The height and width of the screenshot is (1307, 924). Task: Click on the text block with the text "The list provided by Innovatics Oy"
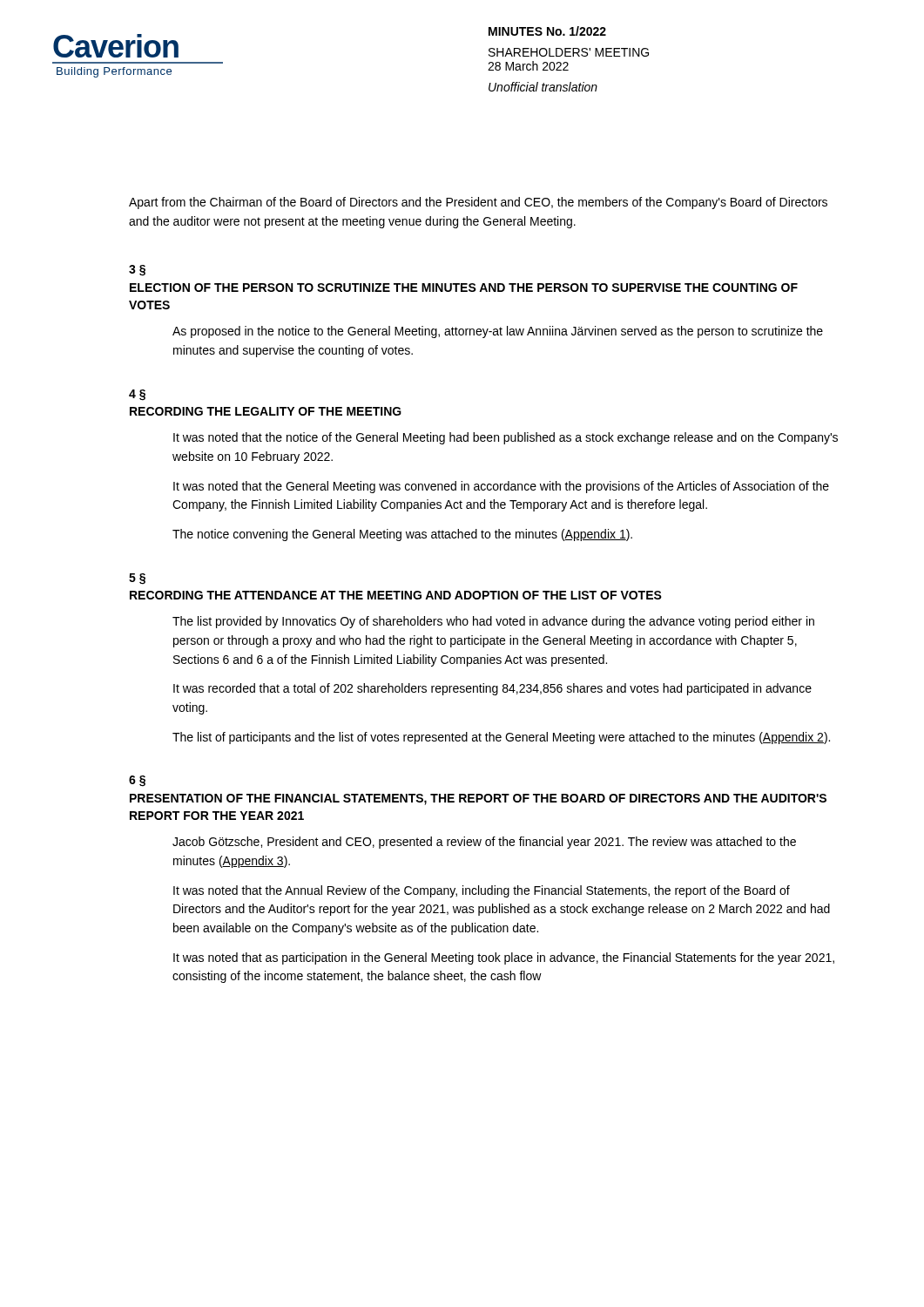[494, 640]
